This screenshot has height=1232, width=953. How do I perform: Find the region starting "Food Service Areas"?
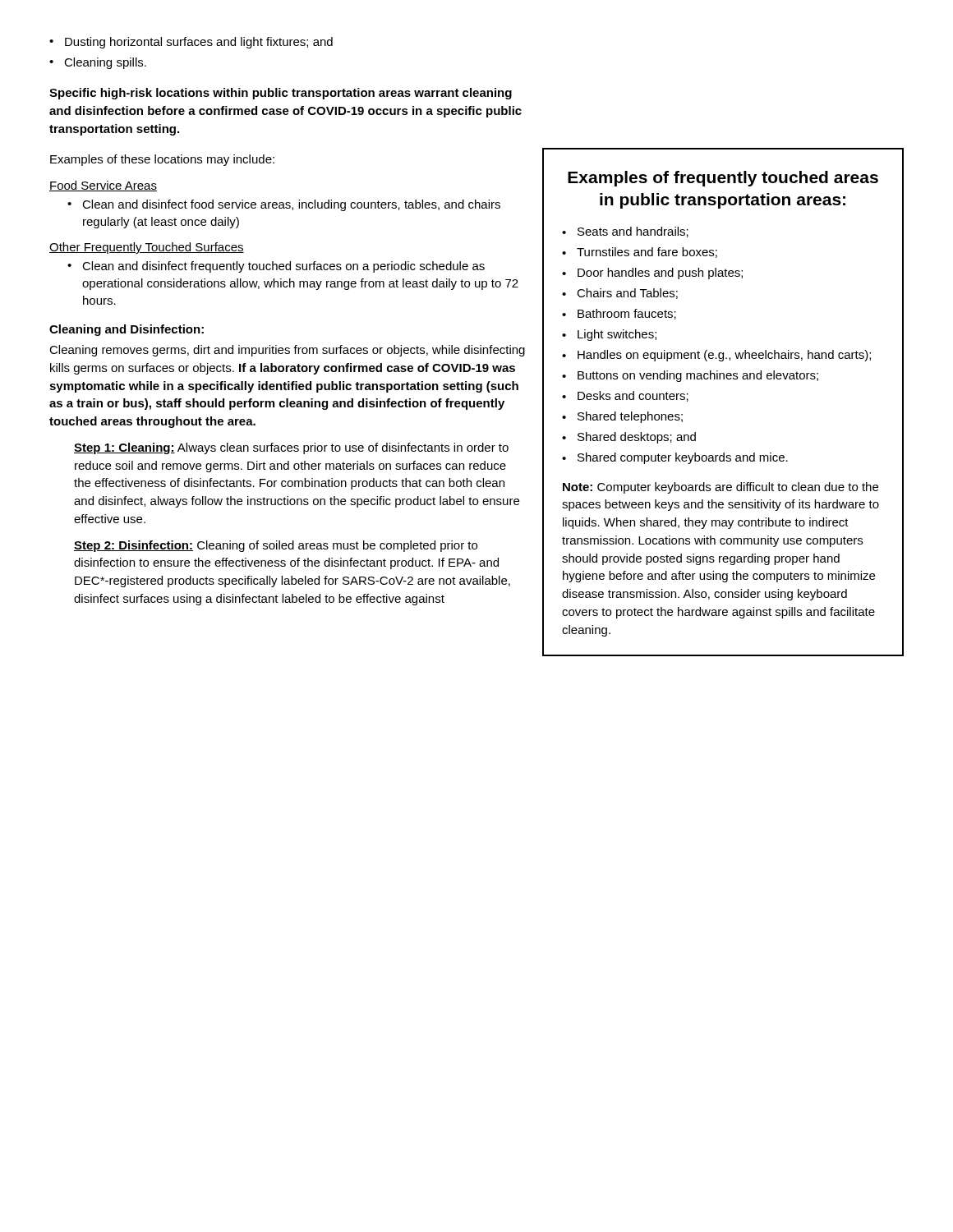[x=103, y=185]
